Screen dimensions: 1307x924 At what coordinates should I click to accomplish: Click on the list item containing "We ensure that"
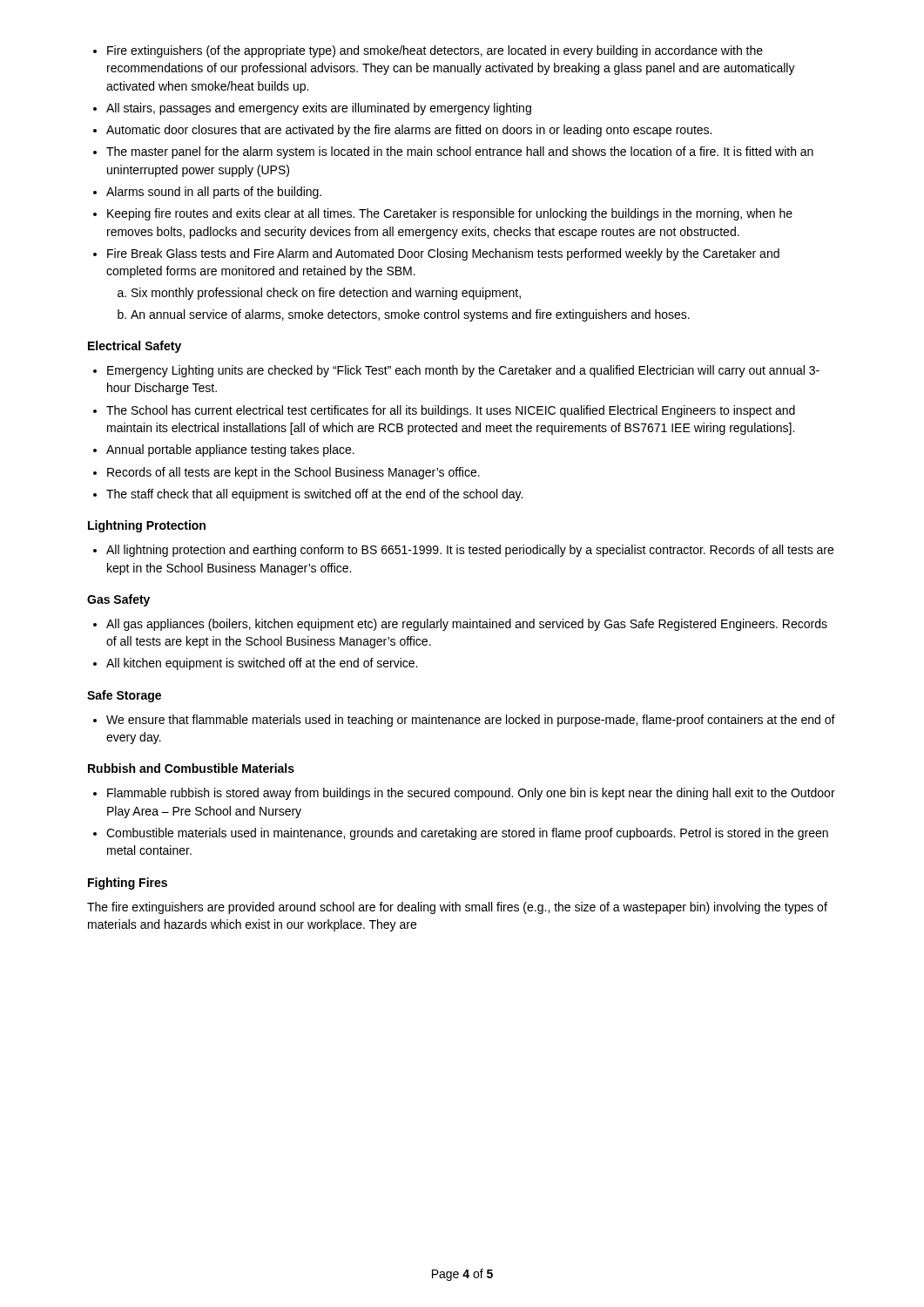click(472, 728)
